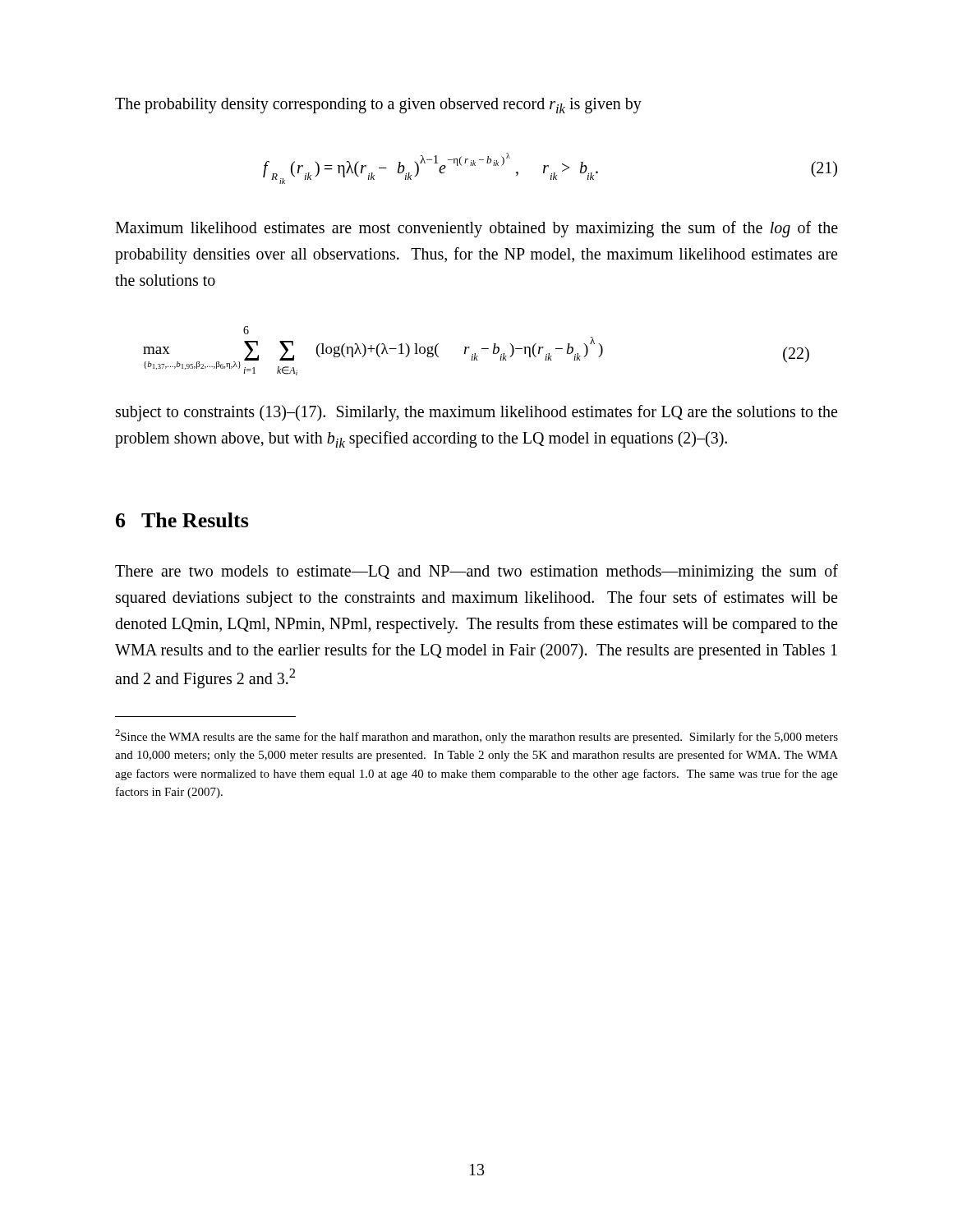The width and height of the screenshot is (953, 1232).
Task: Click the passage that begins "Maximum likelihood estimates are most conveniently obtained"
Action: pos(476,253)
